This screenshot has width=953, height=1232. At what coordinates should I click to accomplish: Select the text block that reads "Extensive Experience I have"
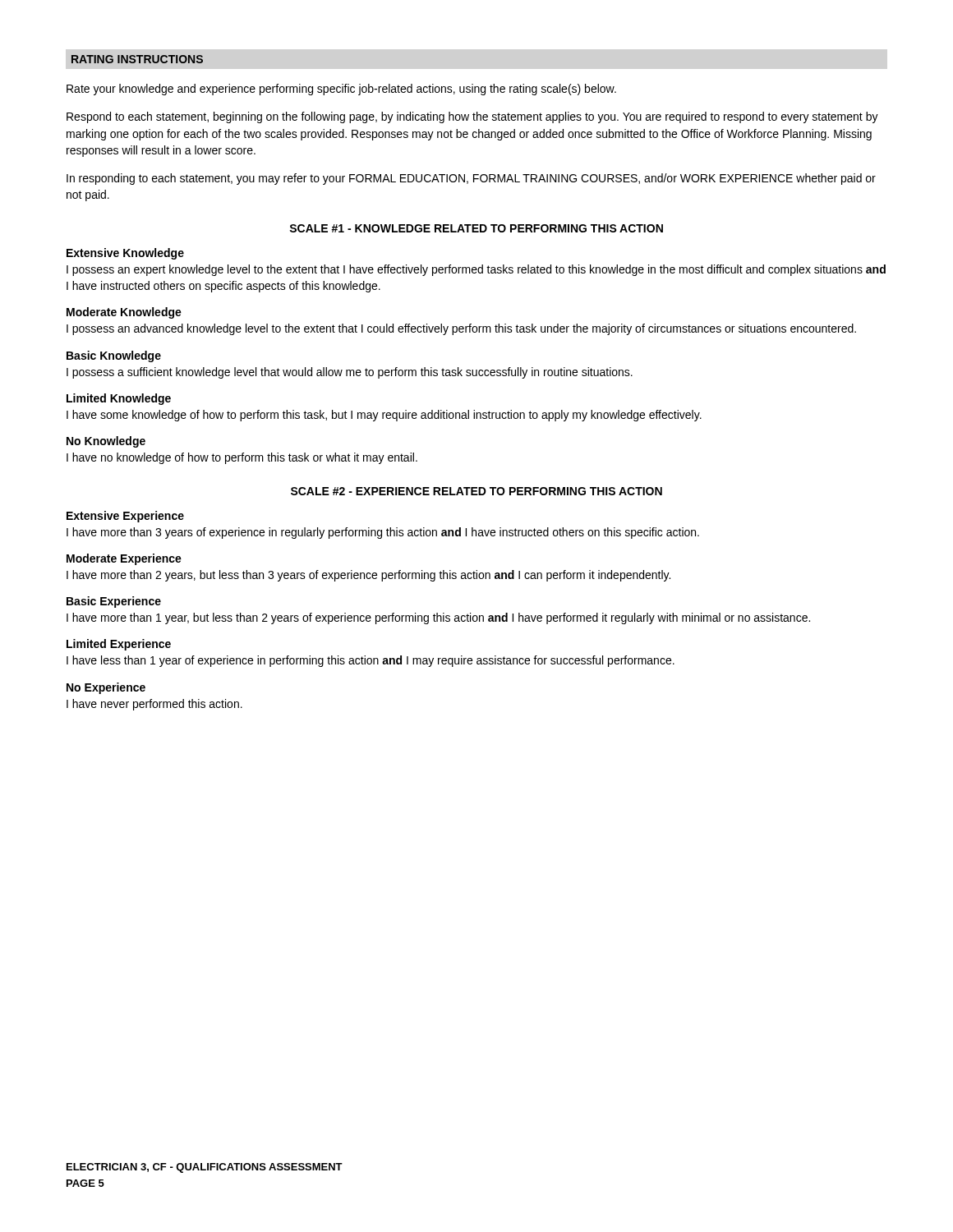click(476, 525)
